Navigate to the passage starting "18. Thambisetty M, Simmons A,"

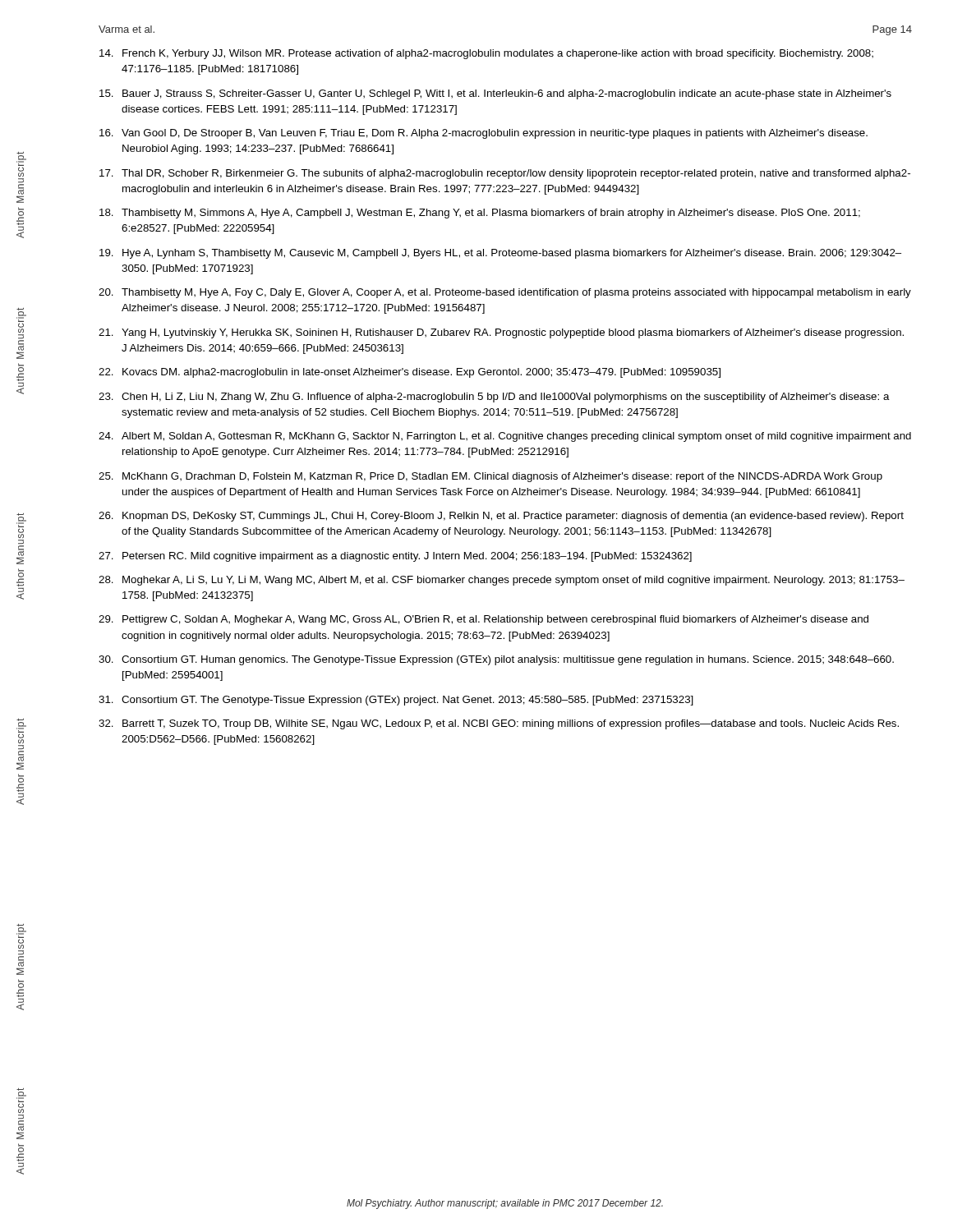tap(505, 220)
